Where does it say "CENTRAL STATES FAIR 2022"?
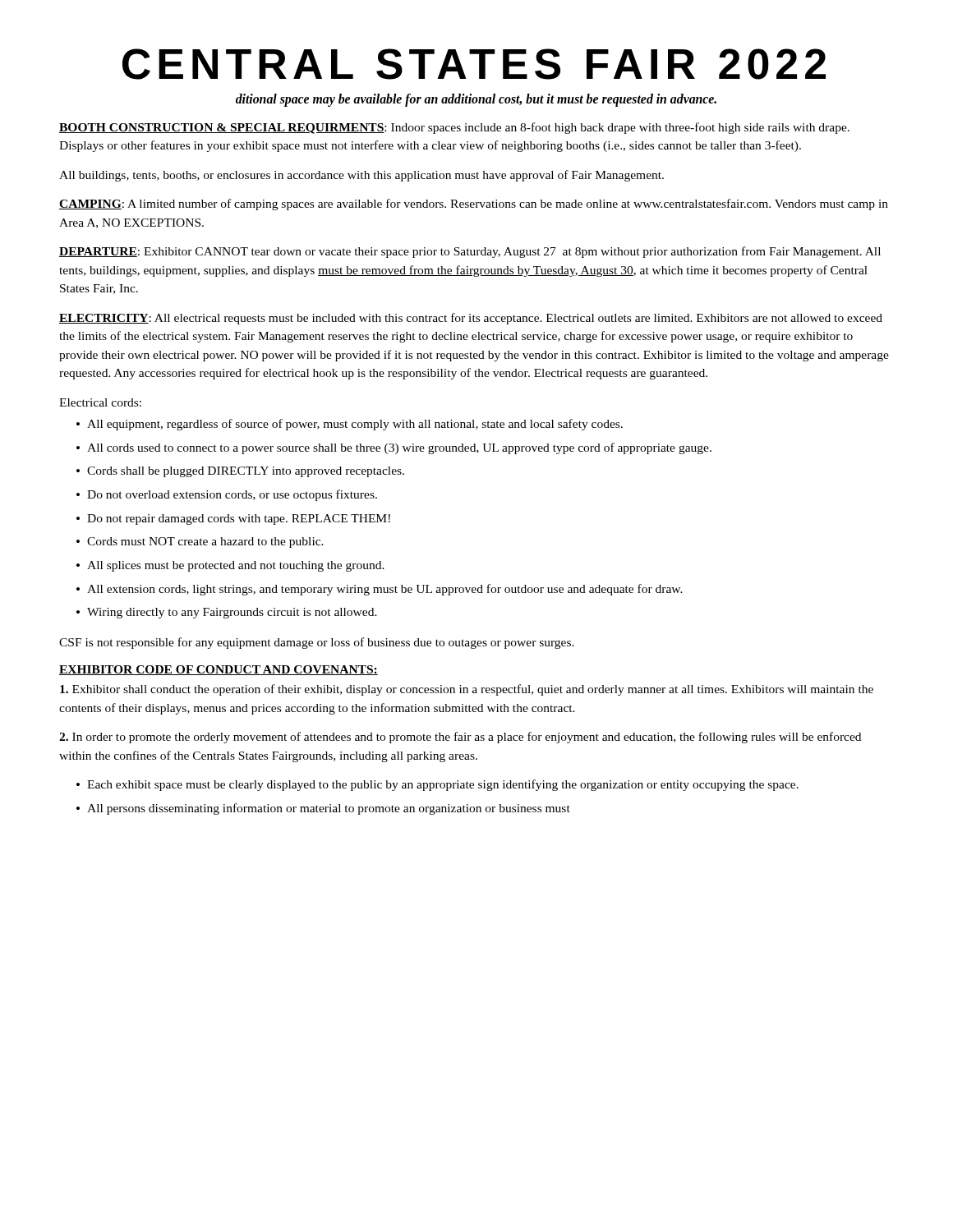953x1232 pixels. [x=476, y=64]
